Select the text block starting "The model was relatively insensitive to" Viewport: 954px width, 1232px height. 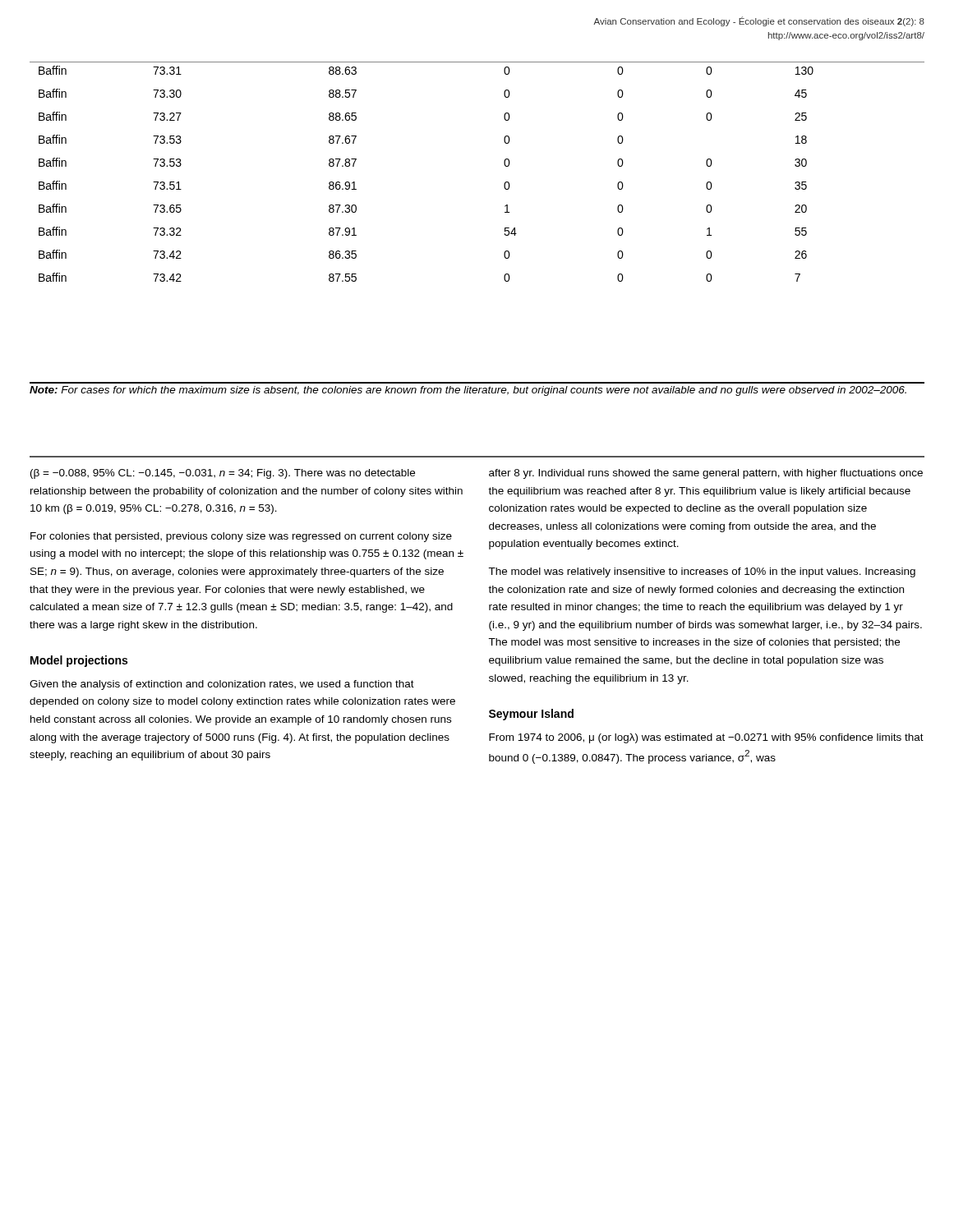point(706,624)
